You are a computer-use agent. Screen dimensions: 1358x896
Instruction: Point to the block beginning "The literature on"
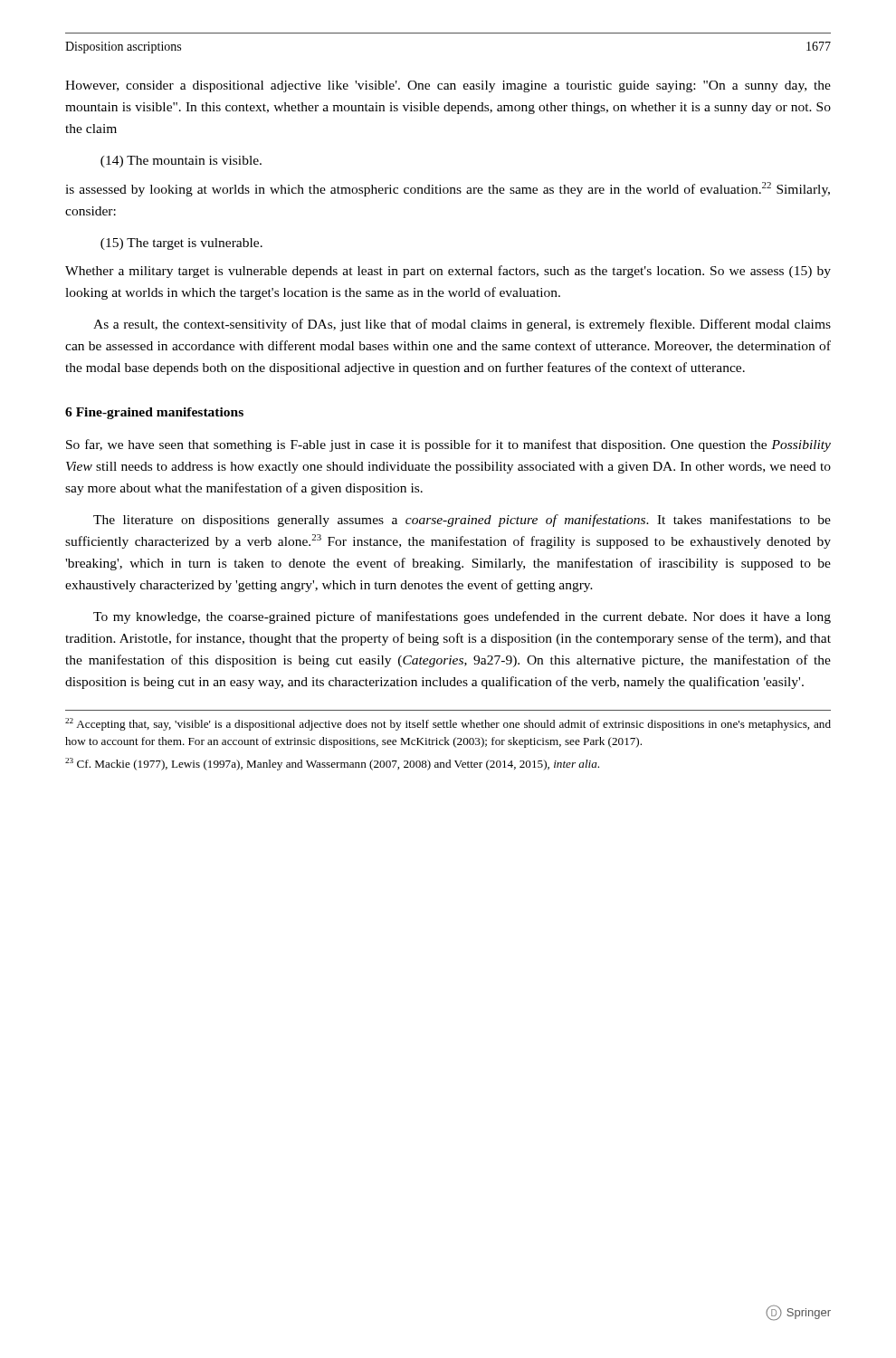point(448,553)
